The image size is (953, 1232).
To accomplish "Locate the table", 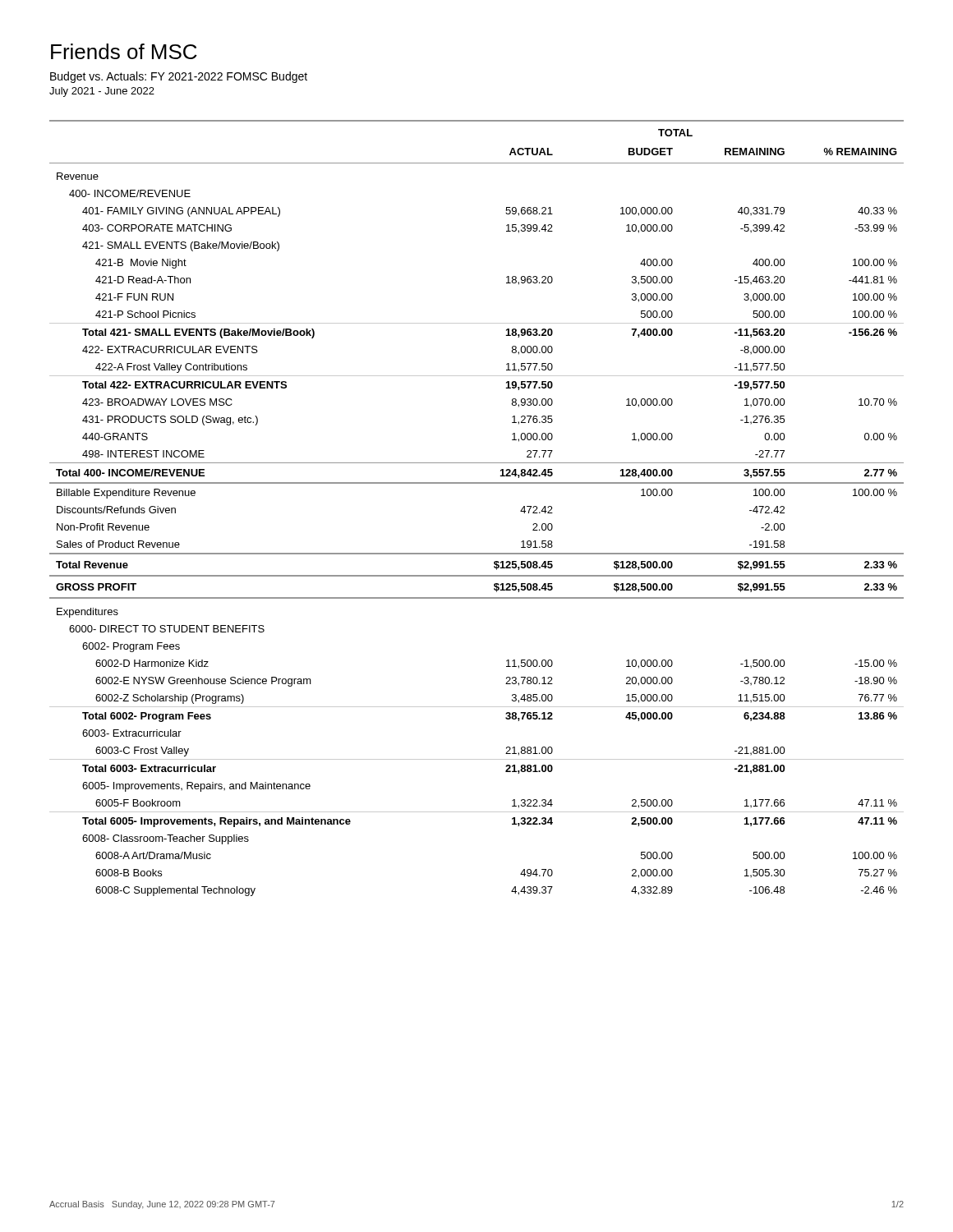I will pos(476,509).
